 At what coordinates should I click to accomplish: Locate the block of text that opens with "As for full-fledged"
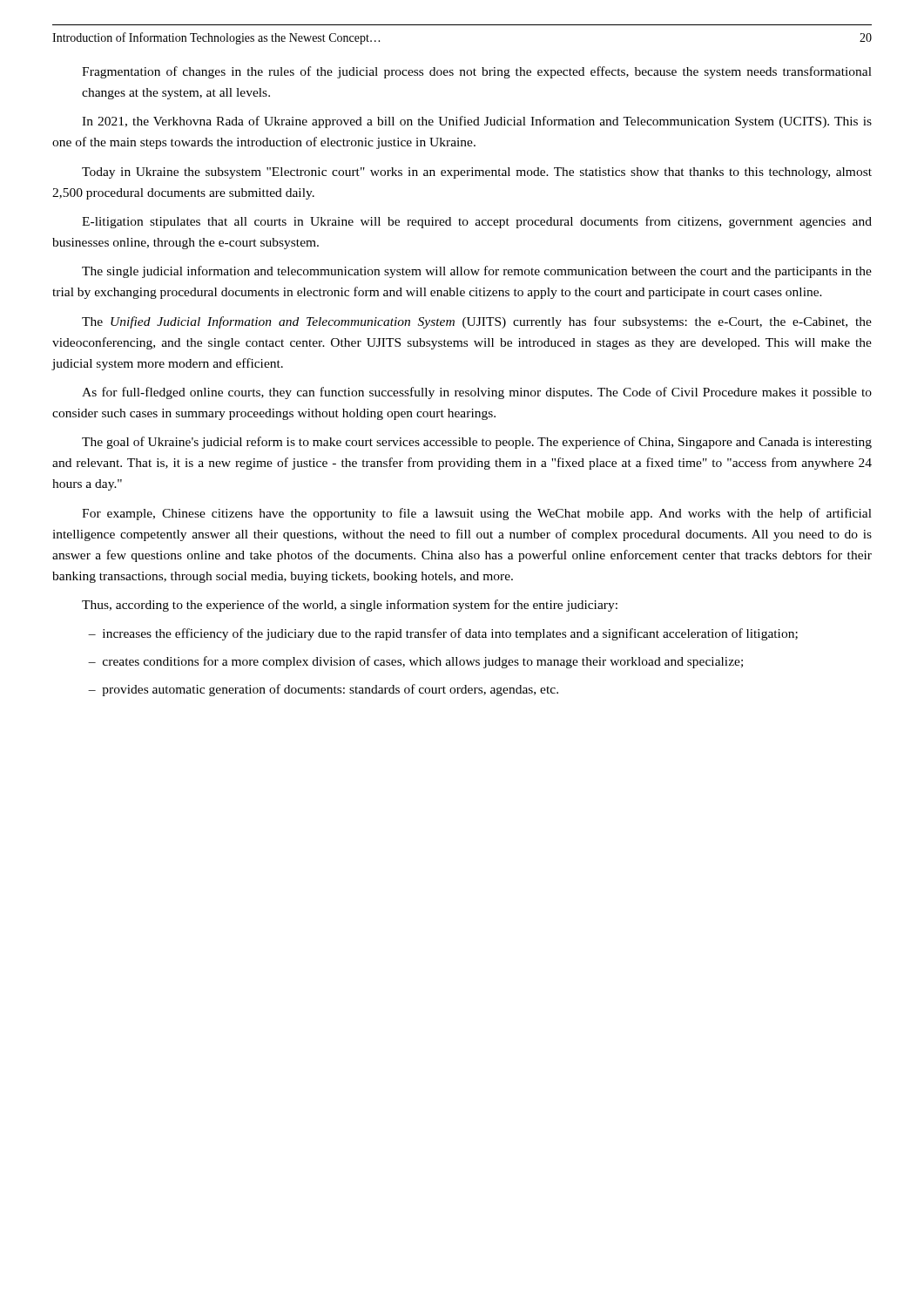click(x=462, y=402)
